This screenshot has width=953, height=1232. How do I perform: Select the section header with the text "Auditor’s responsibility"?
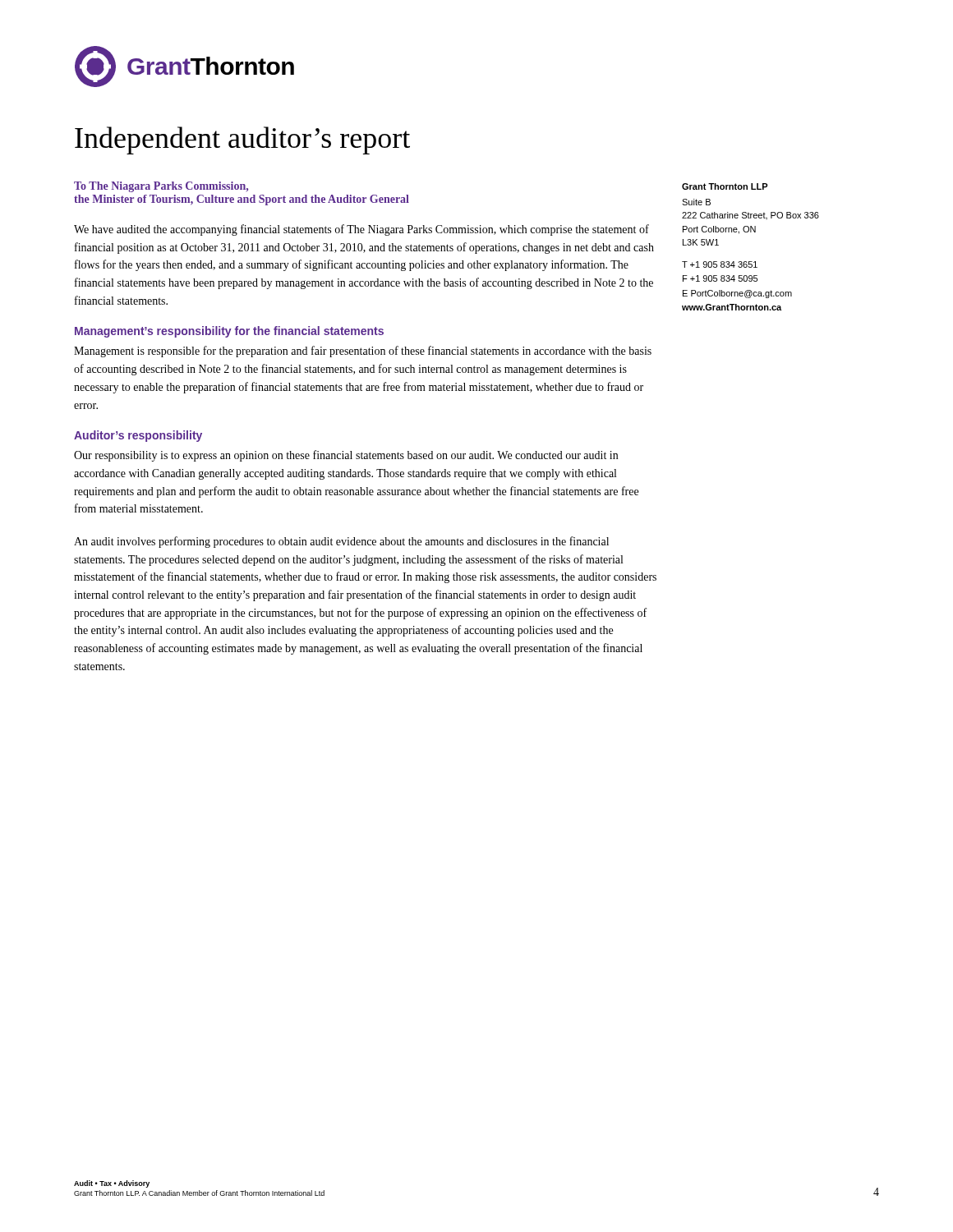[x=138, y=435]
